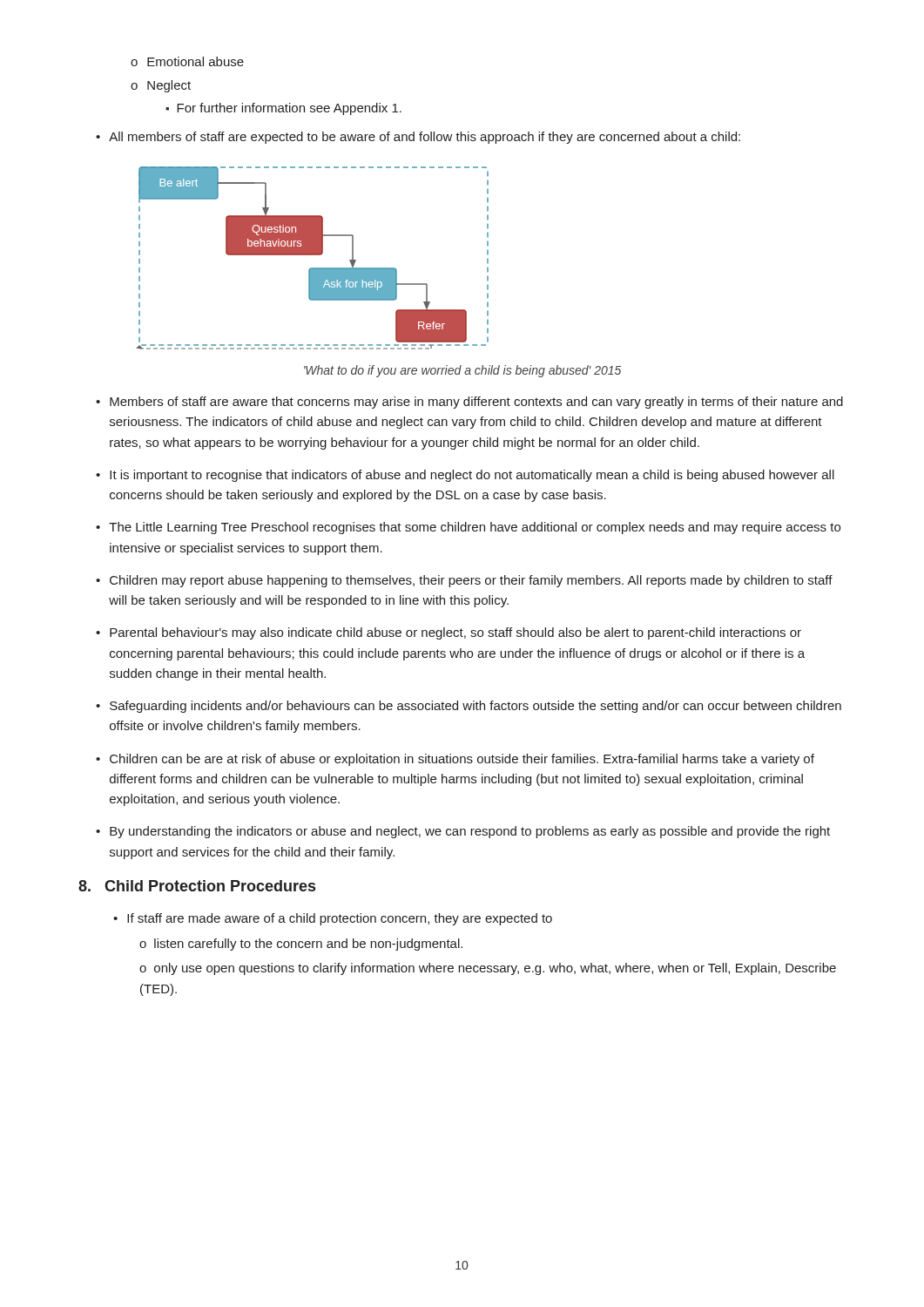924x1307 pixels.
Task: Find the text starting "• If staff are"
Action: 333,918
